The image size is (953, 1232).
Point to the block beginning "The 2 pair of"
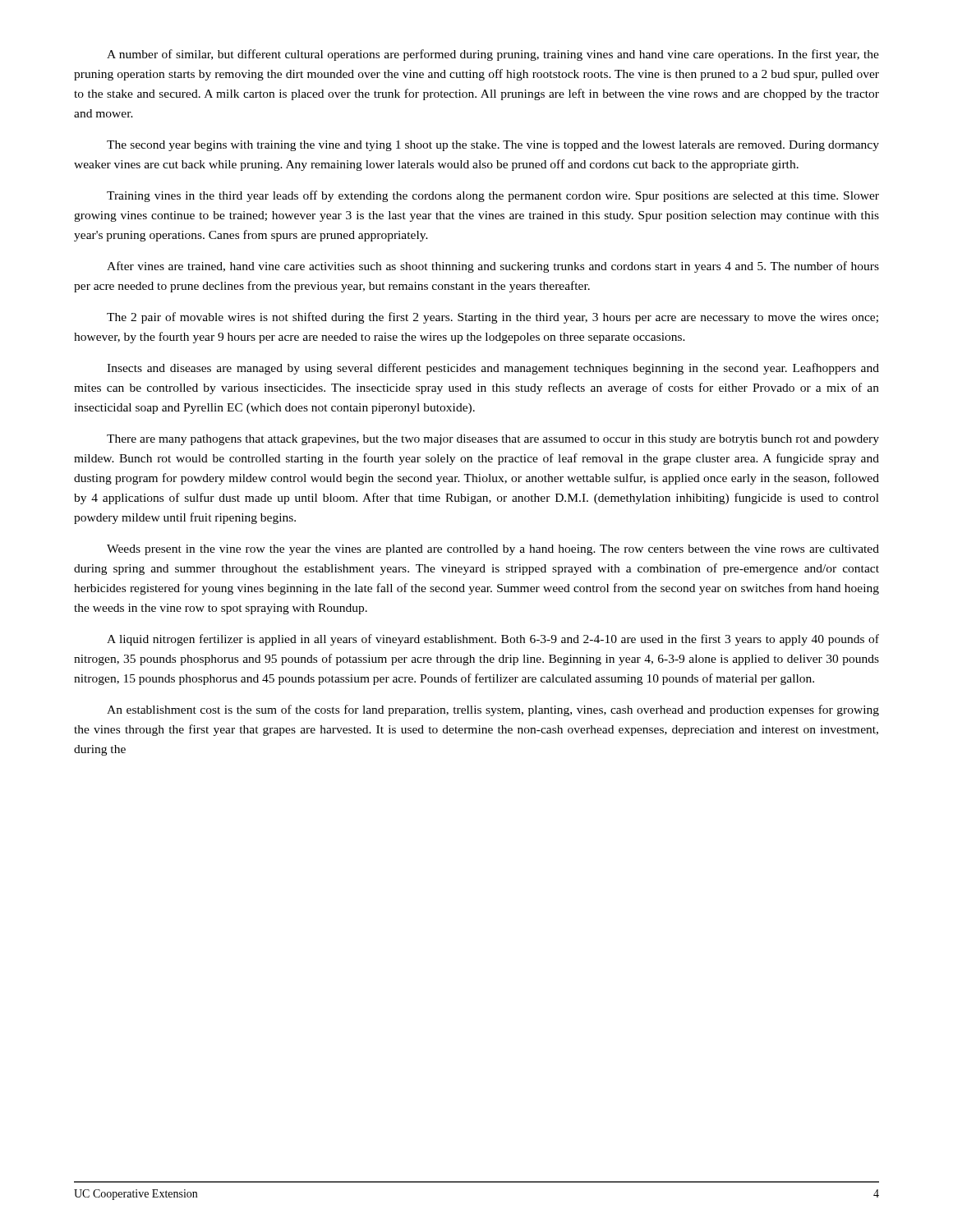coord(476,327)
